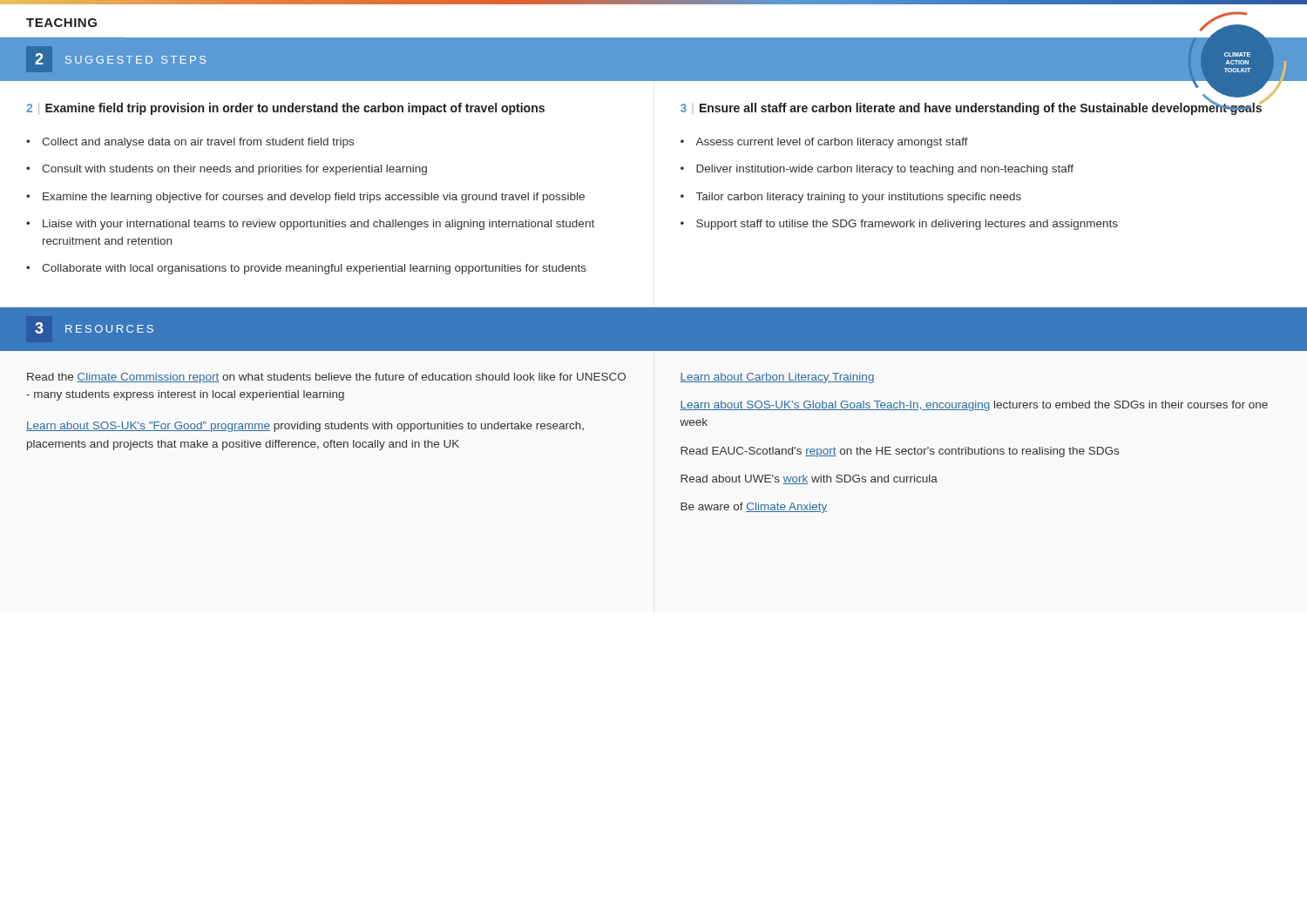Locate the section header that opens with "3|Ensure all staff are"
Image resolution: width=1307 pixels, height=924 pixels.
pos(971,108)
